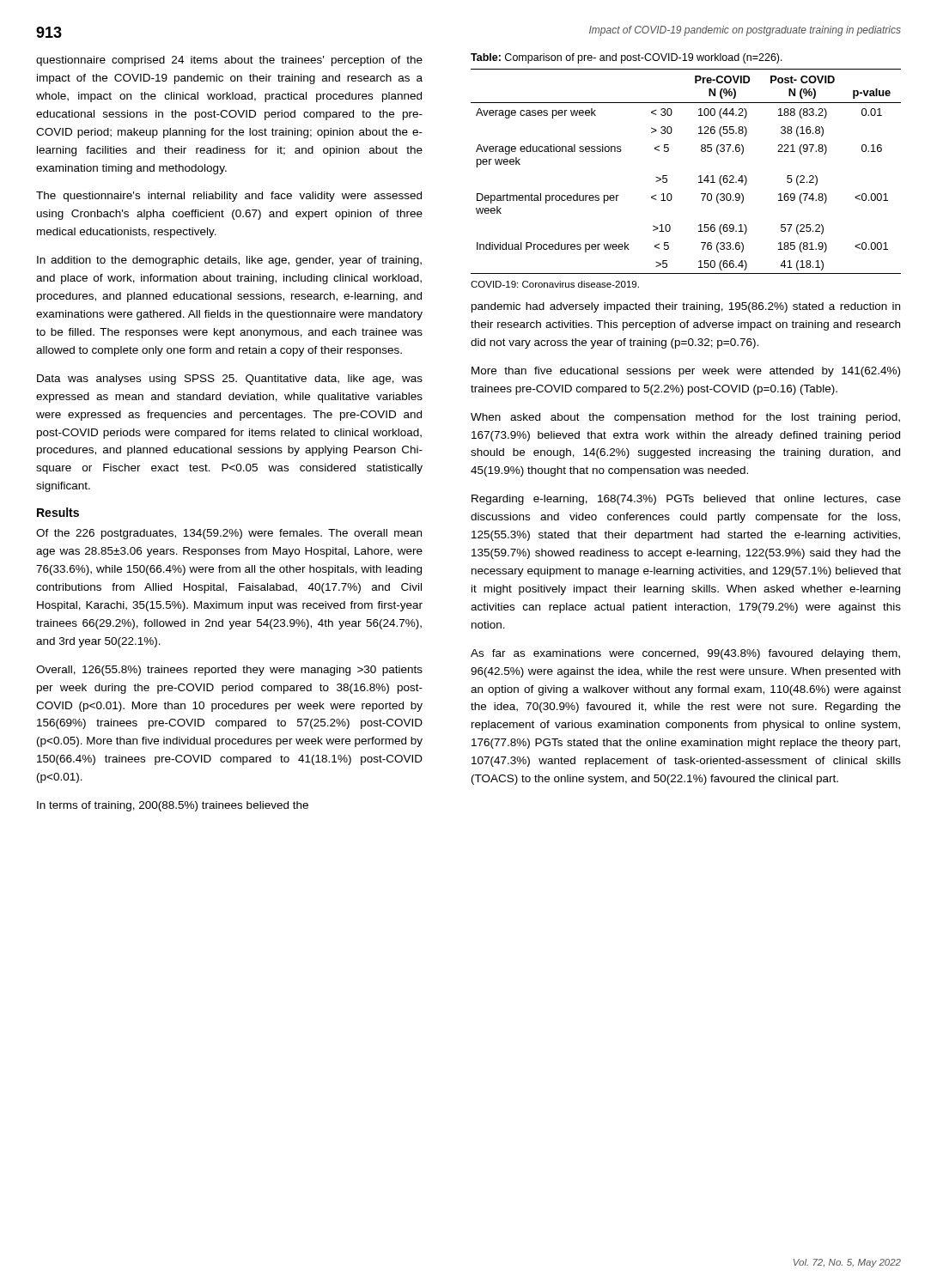Select the text starting "pandemic had adversely"
Screen dimensions: 1288x937
[686, 324]
